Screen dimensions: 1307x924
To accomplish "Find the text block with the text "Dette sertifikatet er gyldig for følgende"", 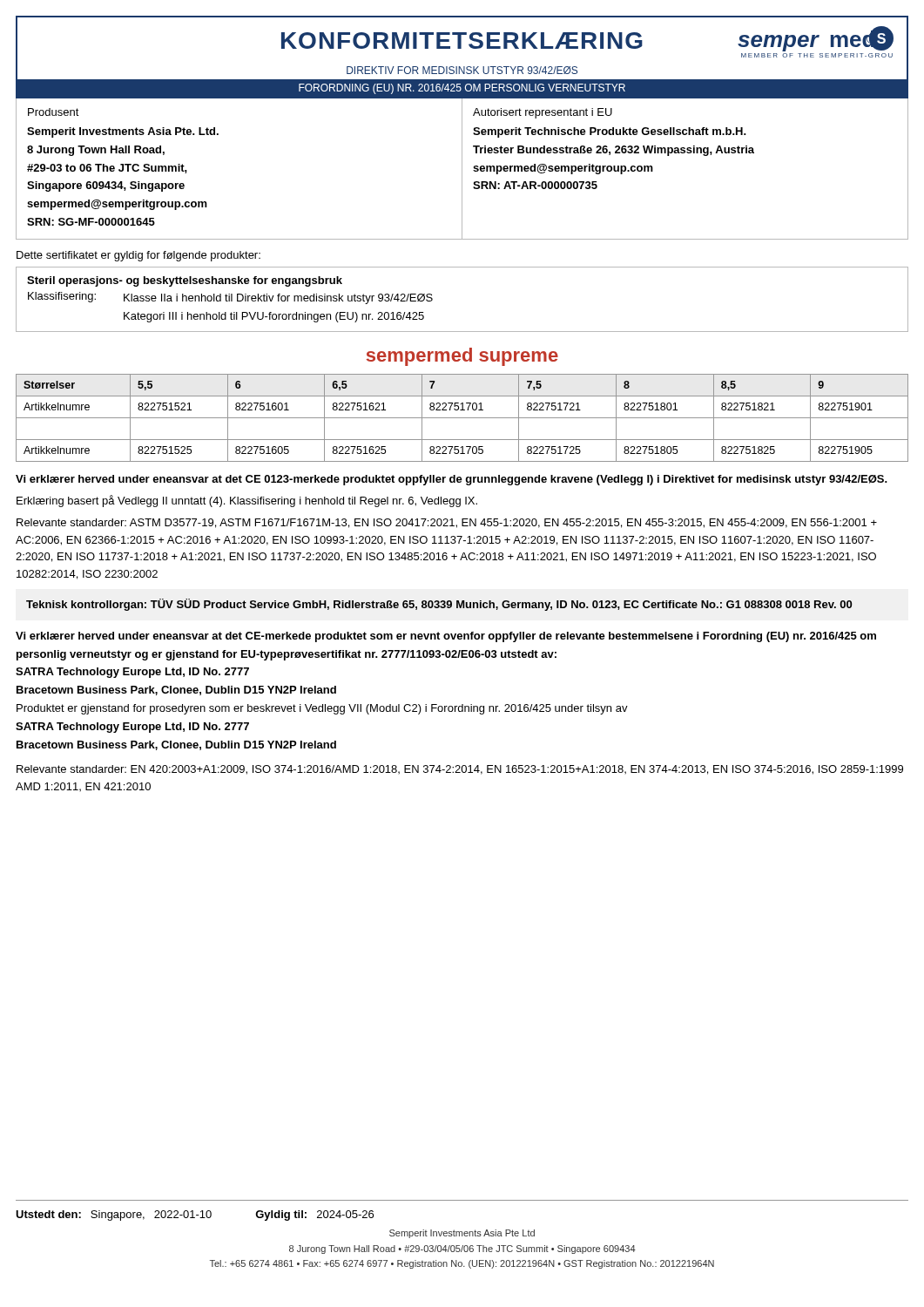I will [138, 255].
